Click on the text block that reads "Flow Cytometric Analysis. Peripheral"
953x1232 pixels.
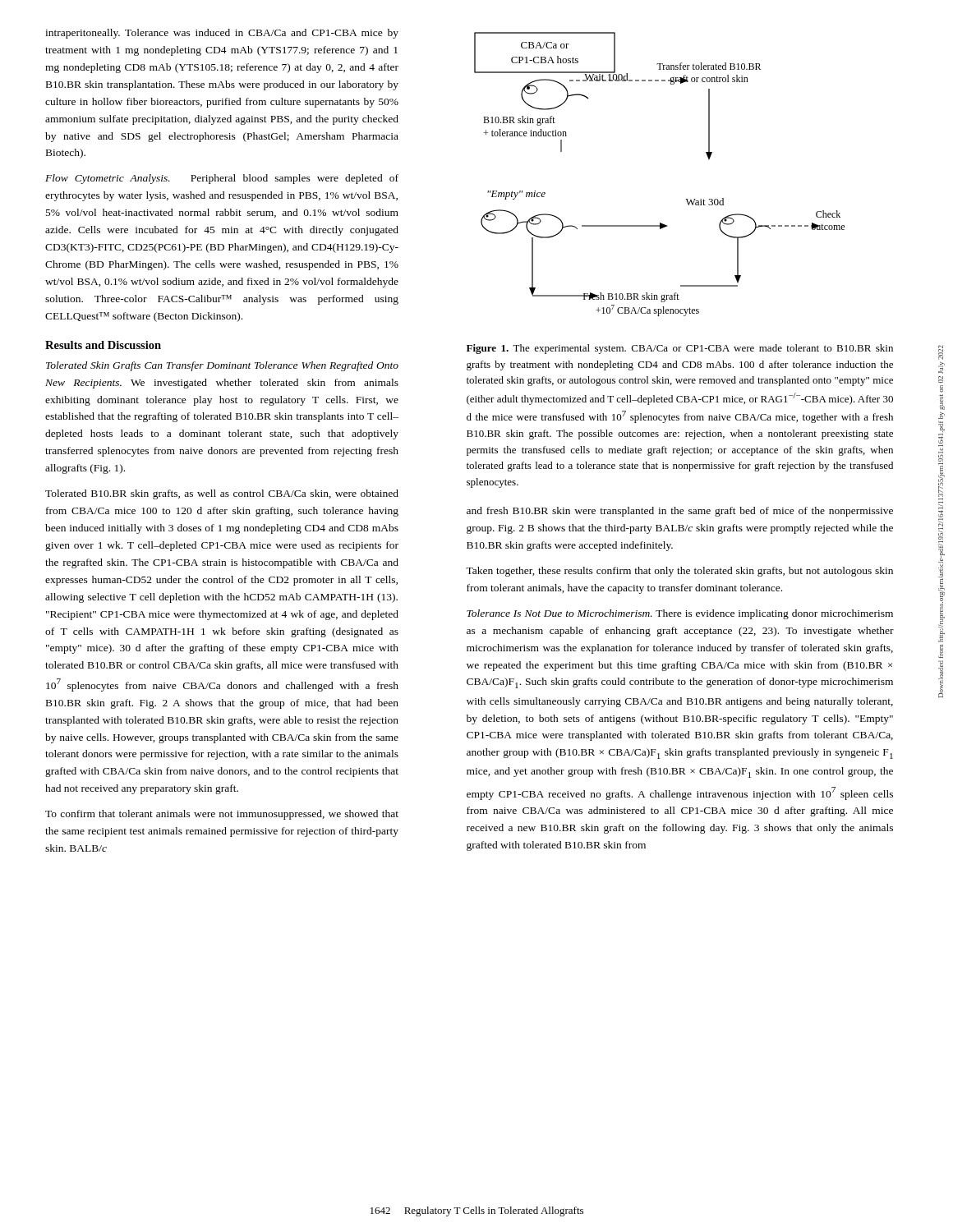pos(222,247)
